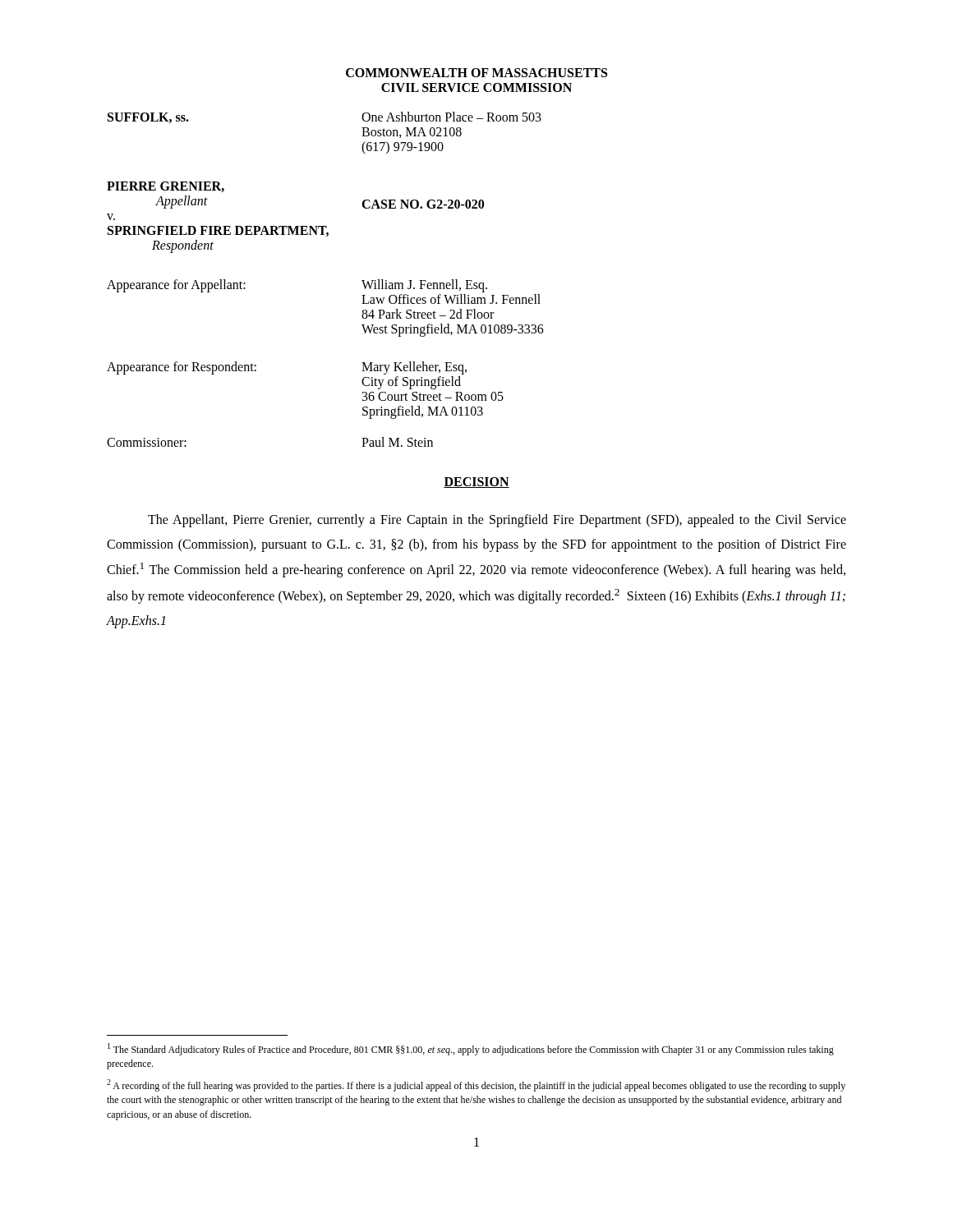Viewport: 953px width, 1232px height.
Task: Click a section header
Action: (476, 482)
